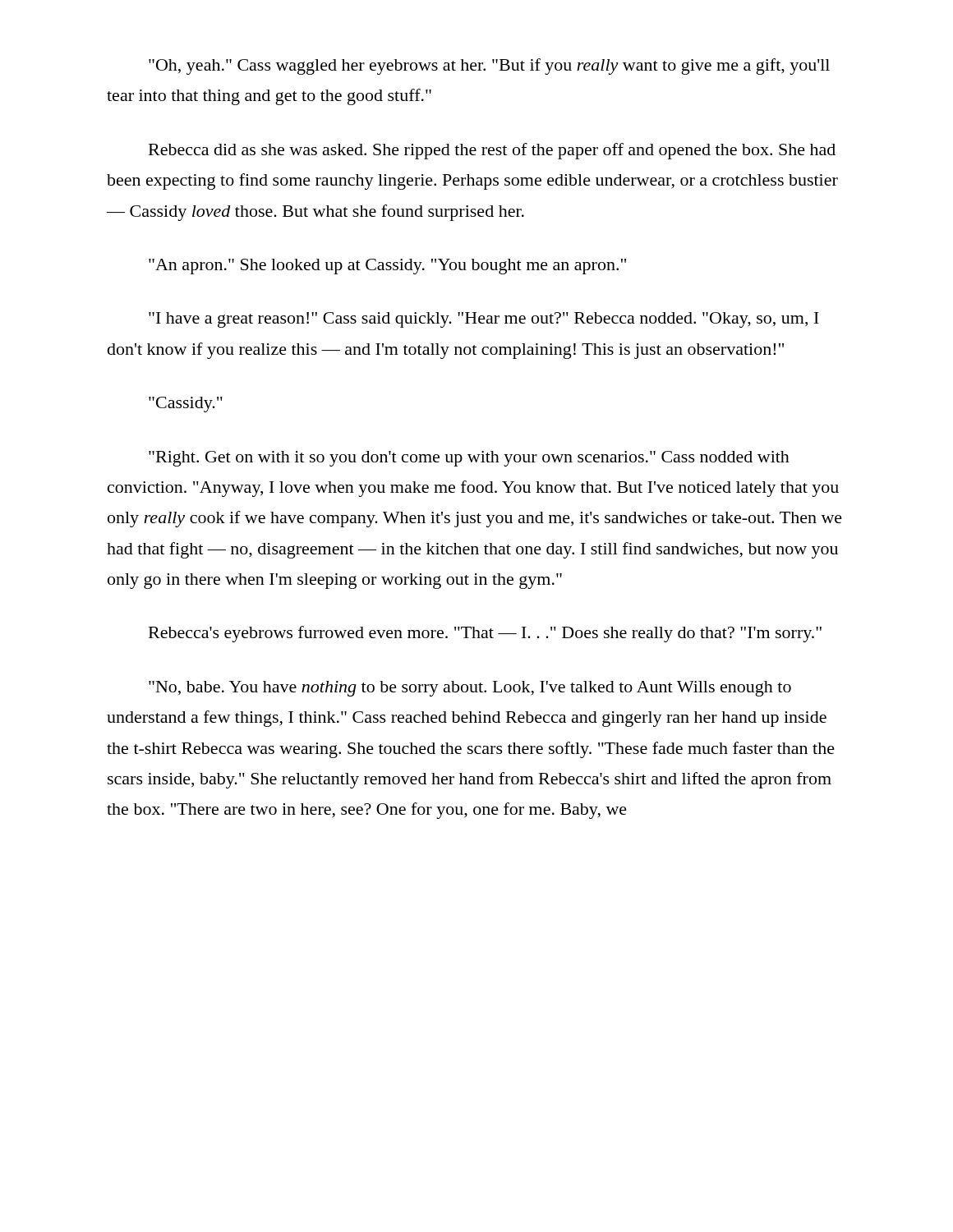This screenshot has width=953, height=1232.
Task: Find the text starting ""Right. Get on with it so"
Action: tap(474, 517)
